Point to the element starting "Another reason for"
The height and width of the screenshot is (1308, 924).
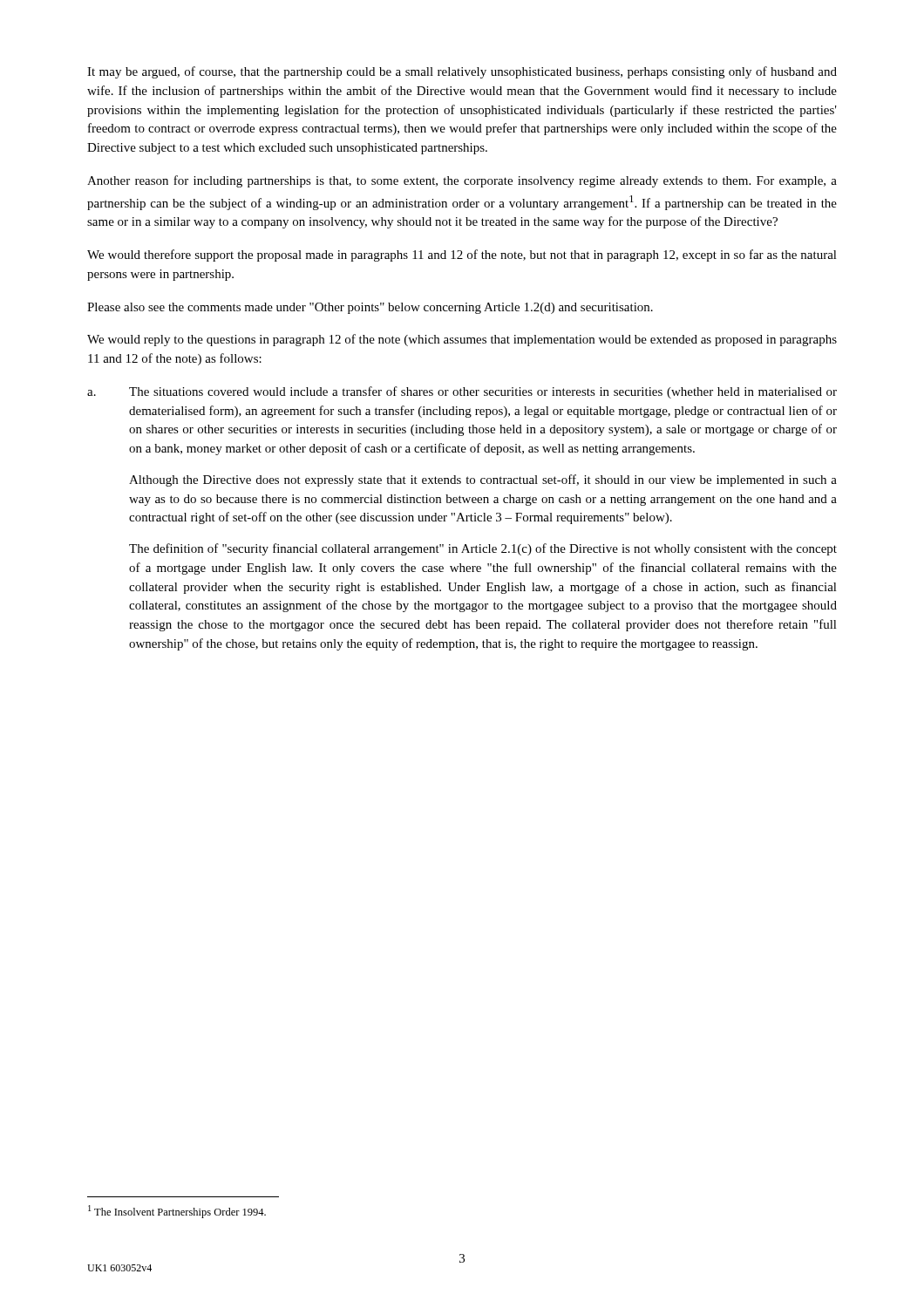click(462, 201)
